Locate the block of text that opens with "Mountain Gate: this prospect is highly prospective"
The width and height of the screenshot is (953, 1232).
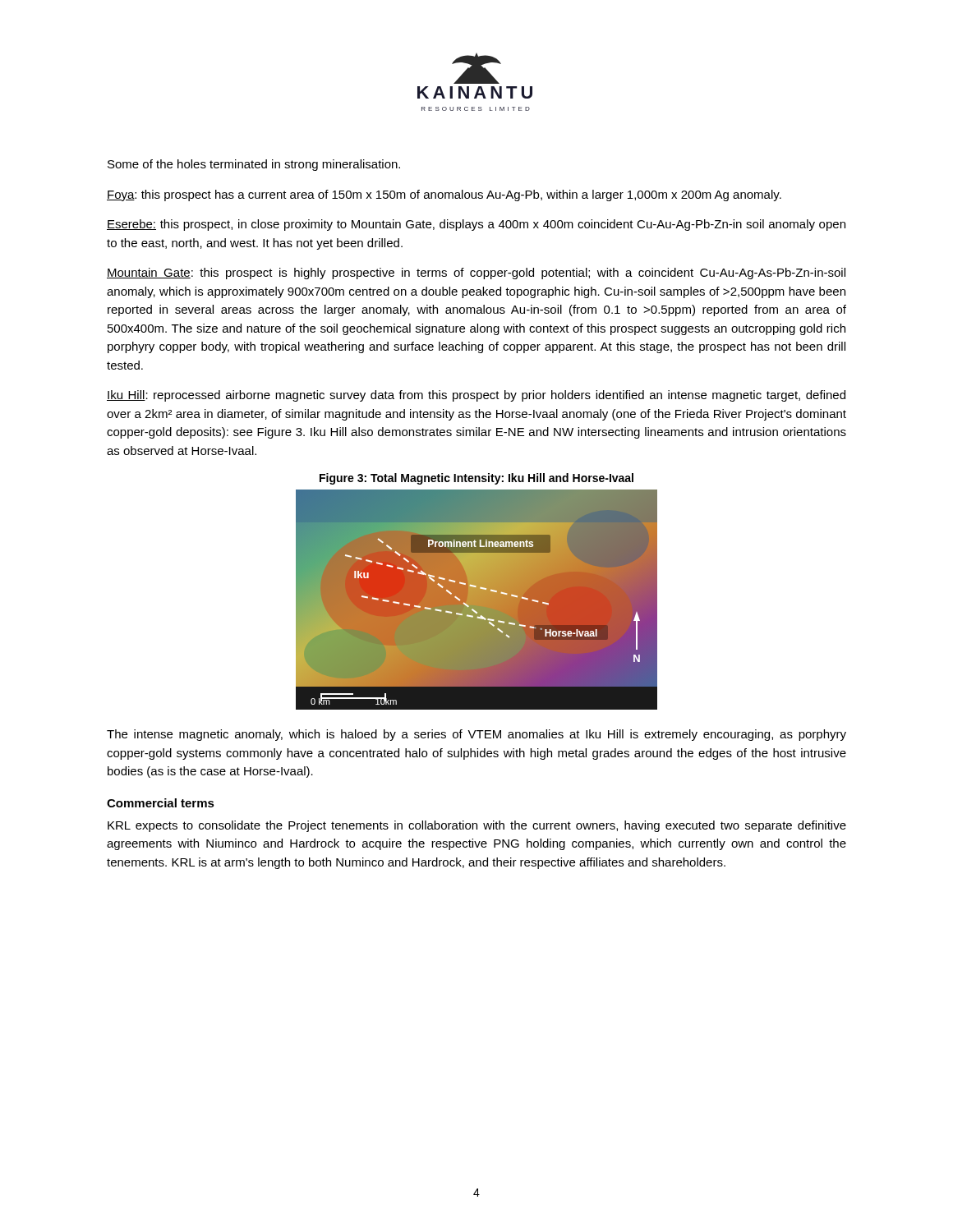476,318
